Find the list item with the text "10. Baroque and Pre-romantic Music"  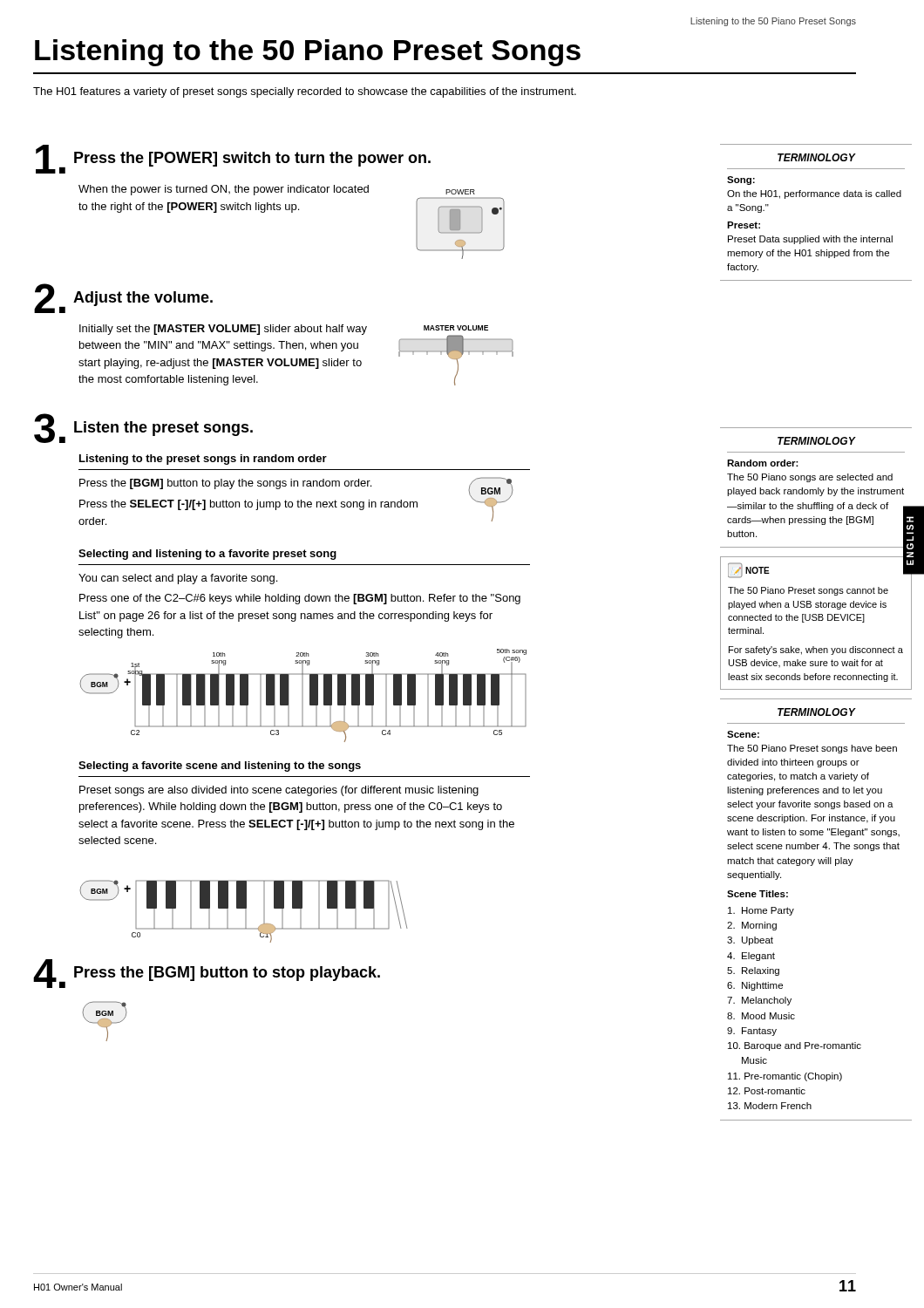pyautogui.click(x=794, y=1053)
